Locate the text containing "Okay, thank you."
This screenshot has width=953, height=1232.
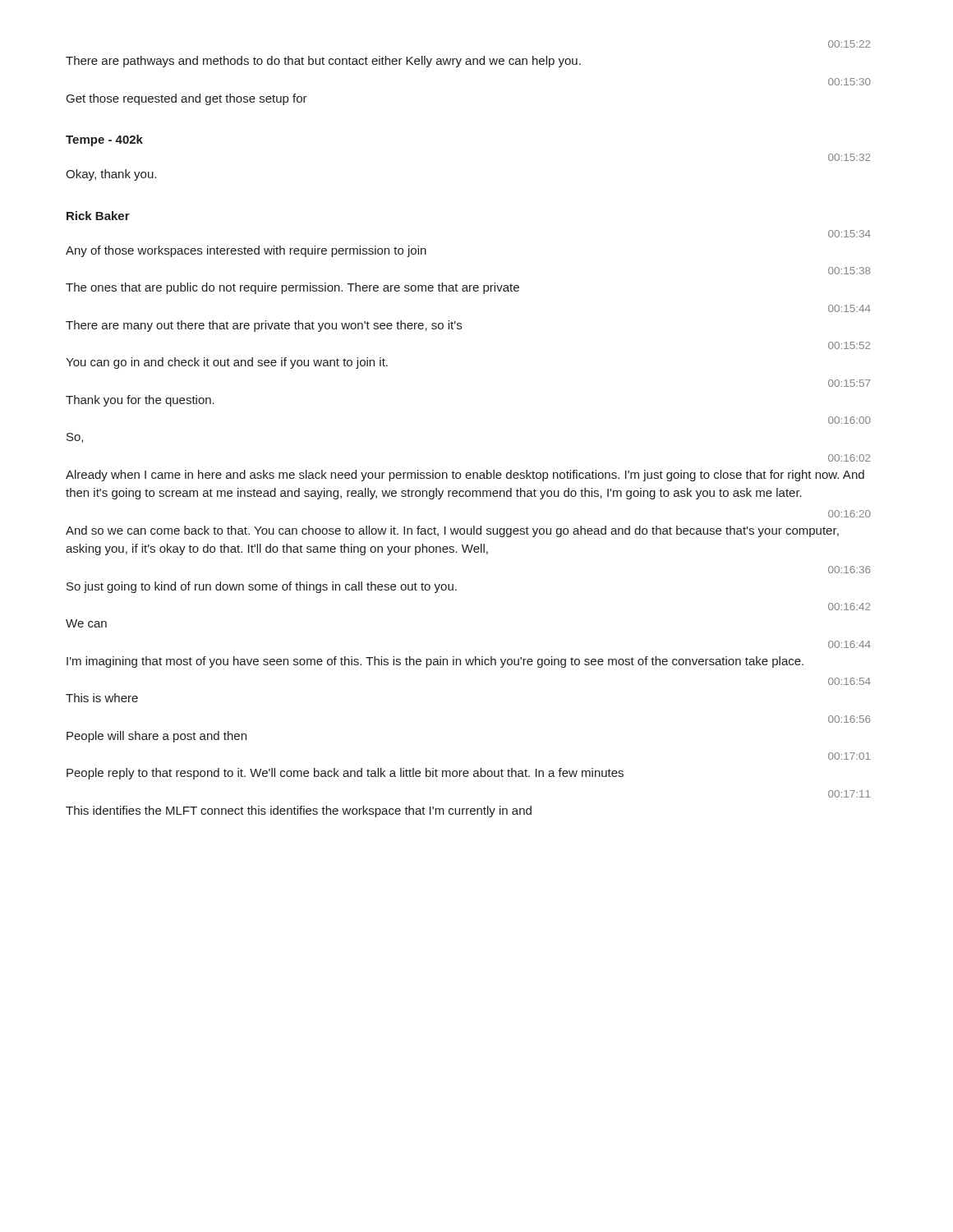(x=112, y=174)
